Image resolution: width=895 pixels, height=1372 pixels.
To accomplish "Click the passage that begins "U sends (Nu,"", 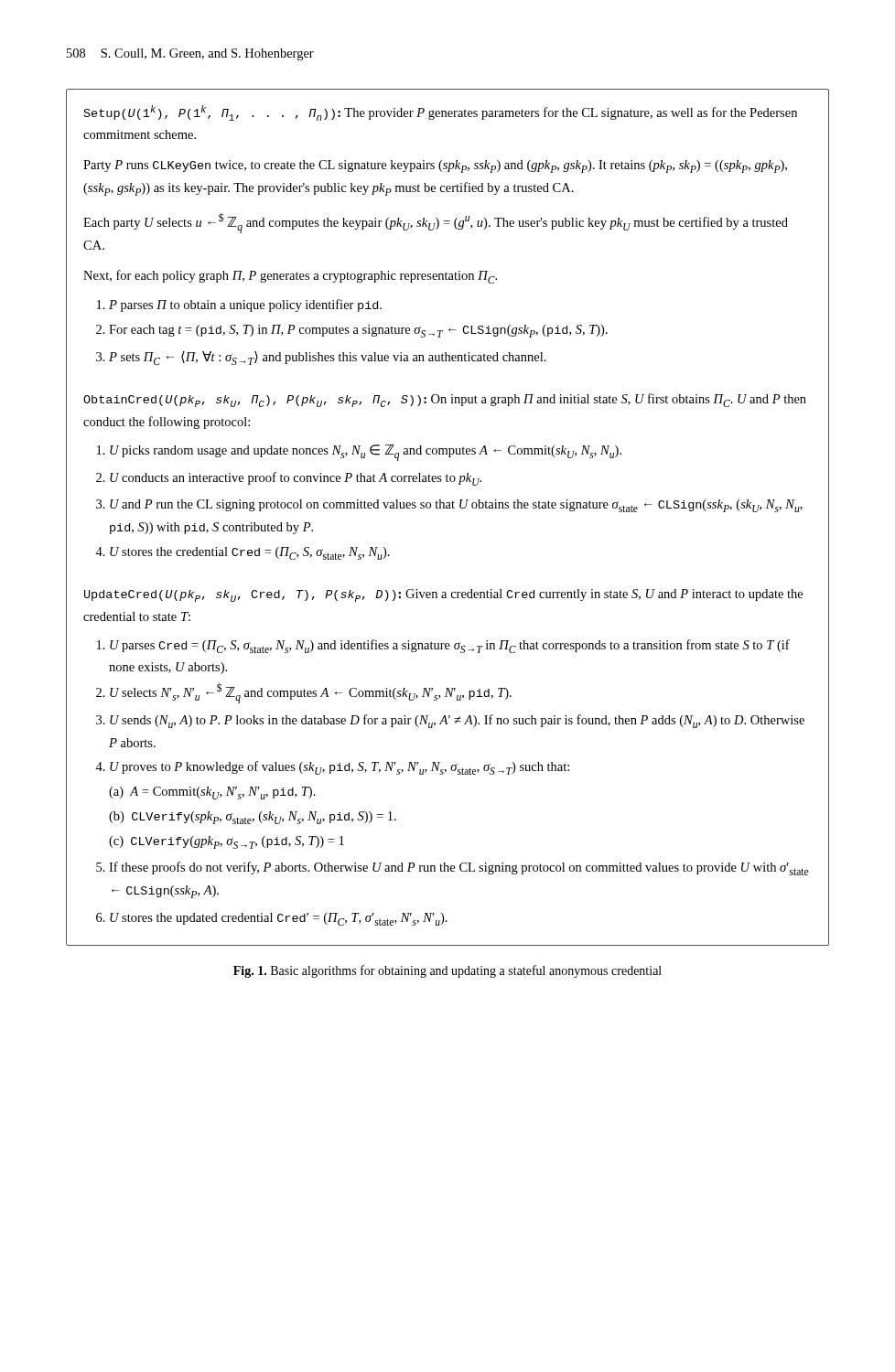I will [x=457, y=731].
